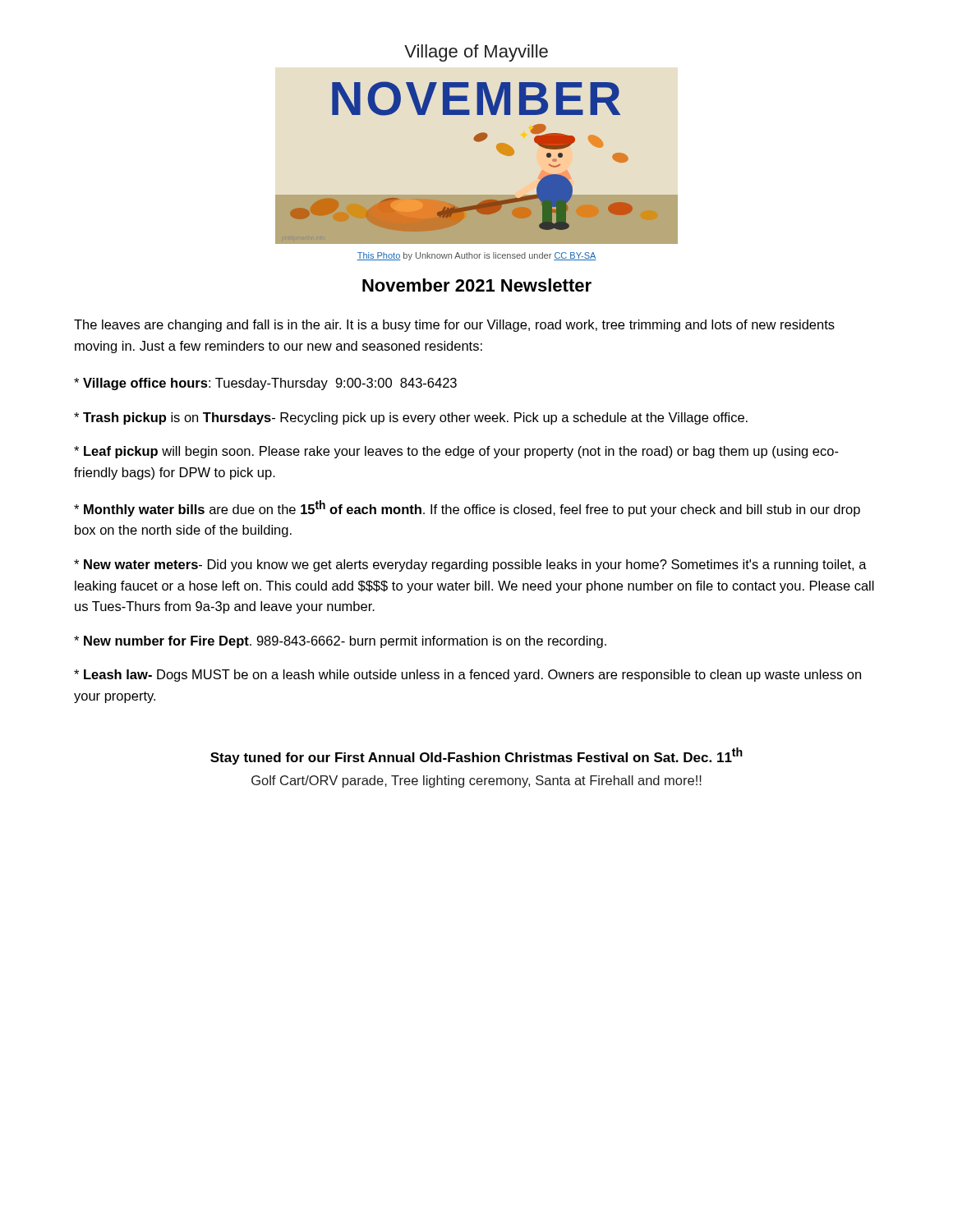Find the caption that reads "This Photo by Unknown Author is licensed"
This screenshot has width=953, height=1232.
pyautogui.click(x=476, y=255)
